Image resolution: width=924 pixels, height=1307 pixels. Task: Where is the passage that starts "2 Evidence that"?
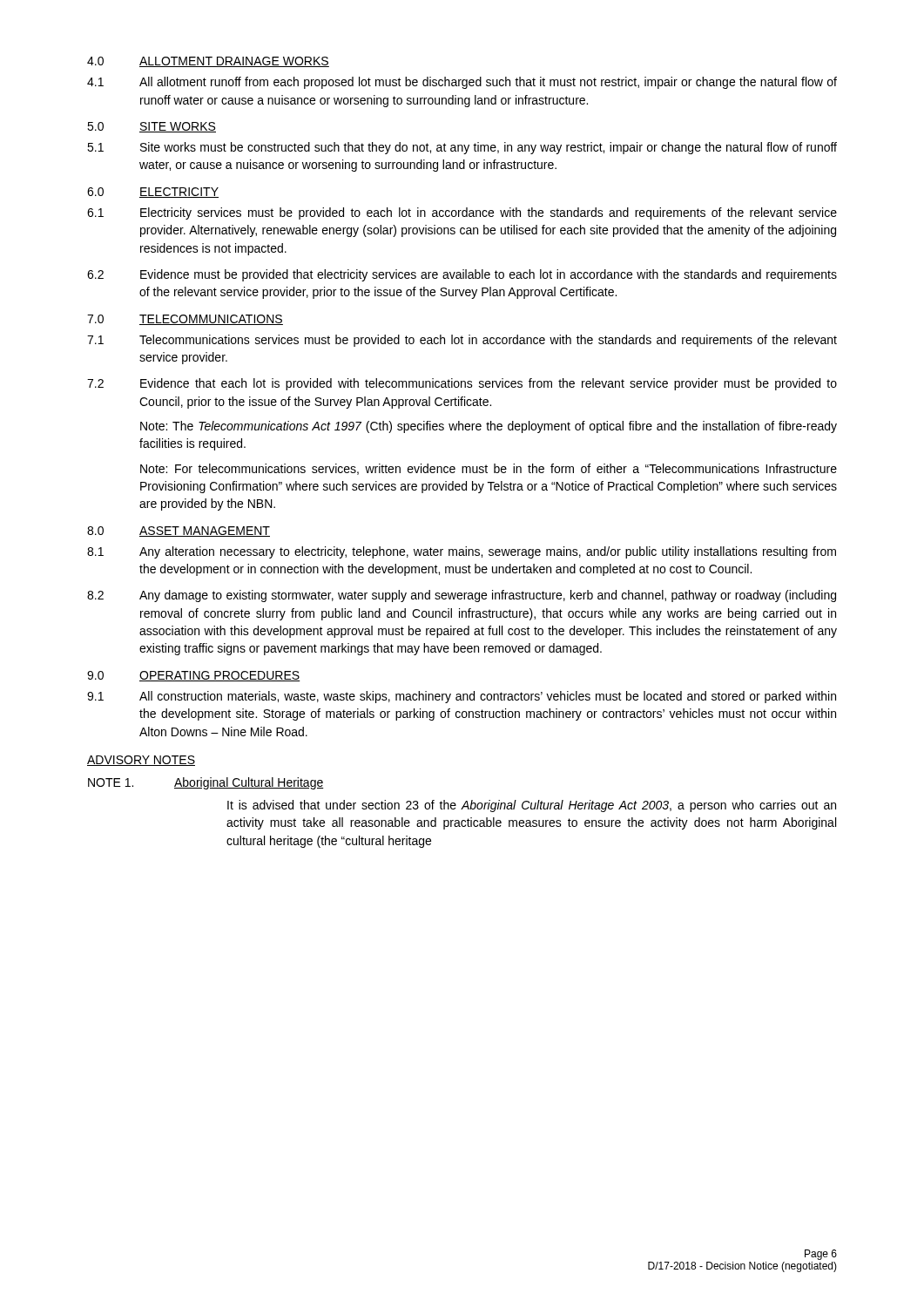tap(462, 393)
